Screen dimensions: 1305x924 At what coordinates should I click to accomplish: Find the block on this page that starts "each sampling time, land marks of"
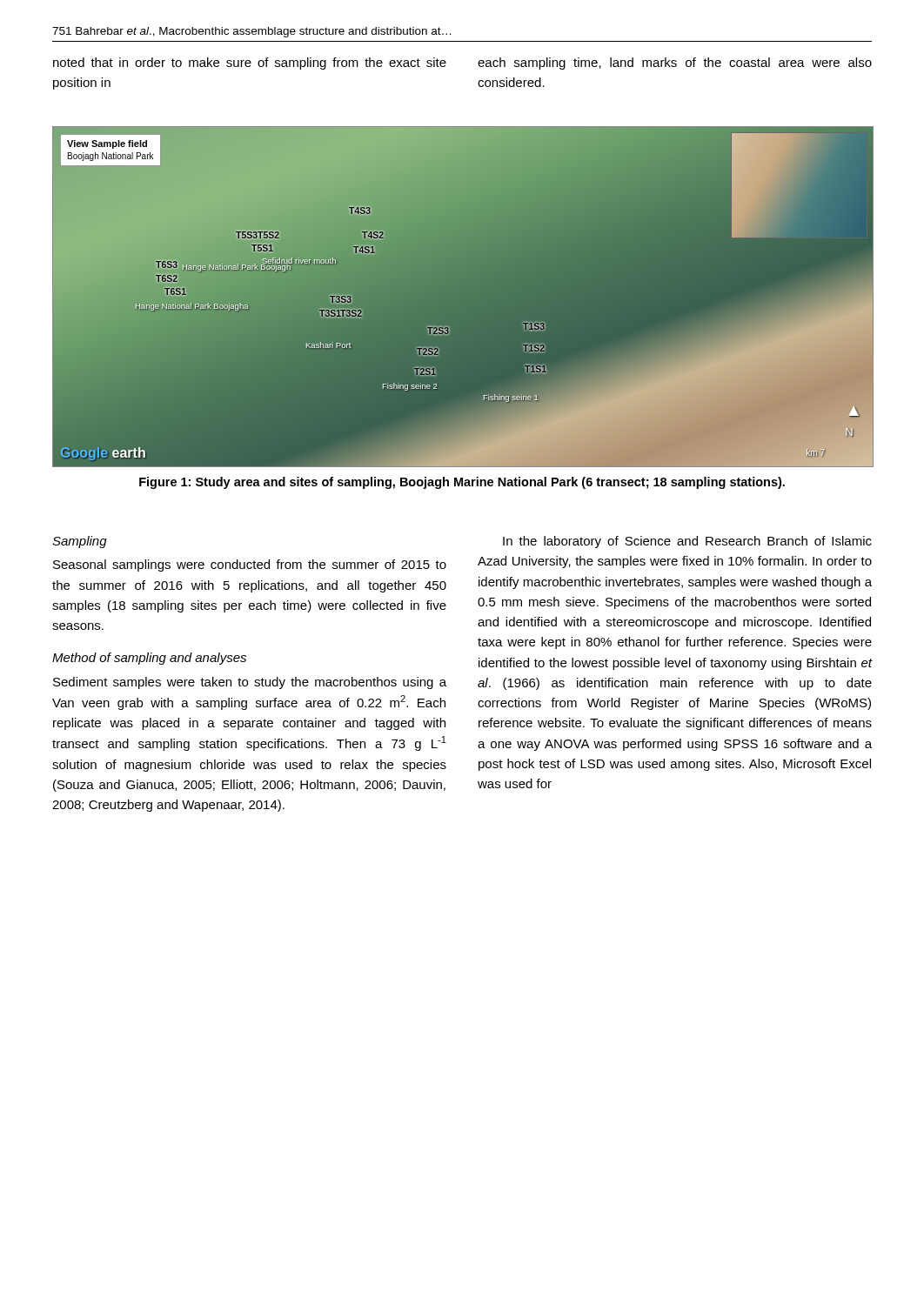pos(675,72)
